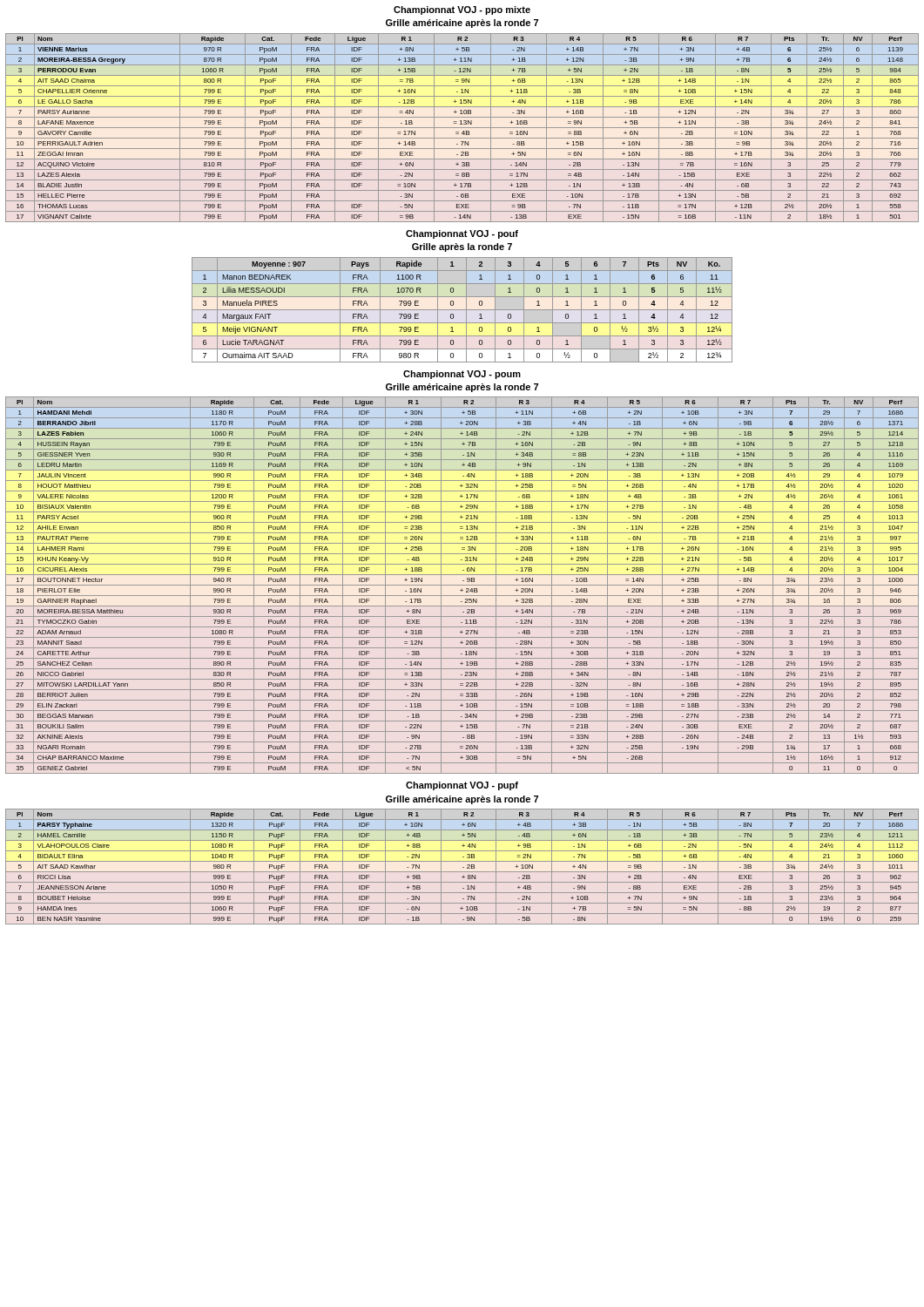Select the table that reads "+ 1B"

462,127
